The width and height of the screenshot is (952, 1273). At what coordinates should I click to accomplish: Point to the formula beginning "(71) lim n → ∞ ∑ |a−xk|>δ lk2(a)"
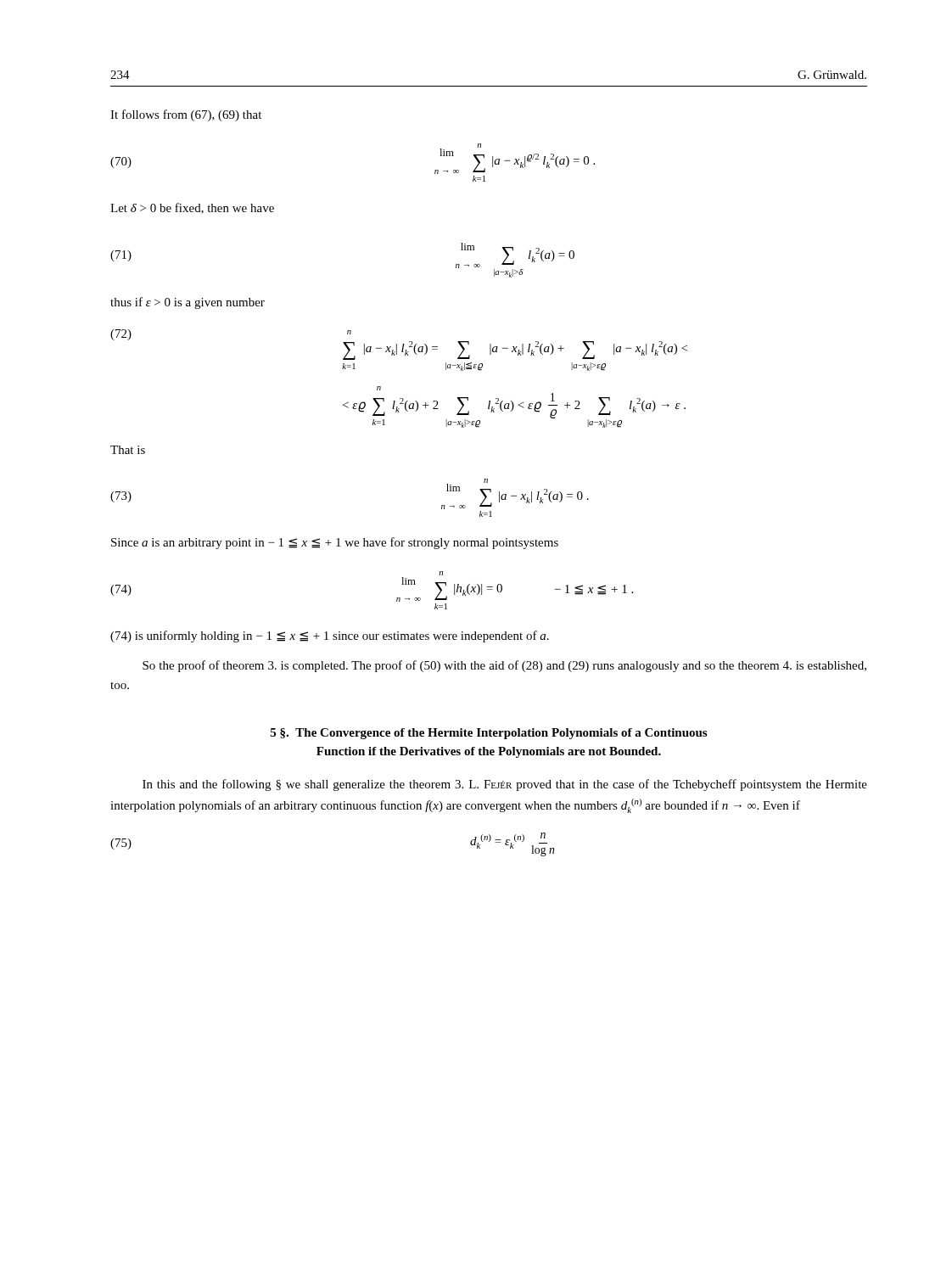(x=489, y=255)
